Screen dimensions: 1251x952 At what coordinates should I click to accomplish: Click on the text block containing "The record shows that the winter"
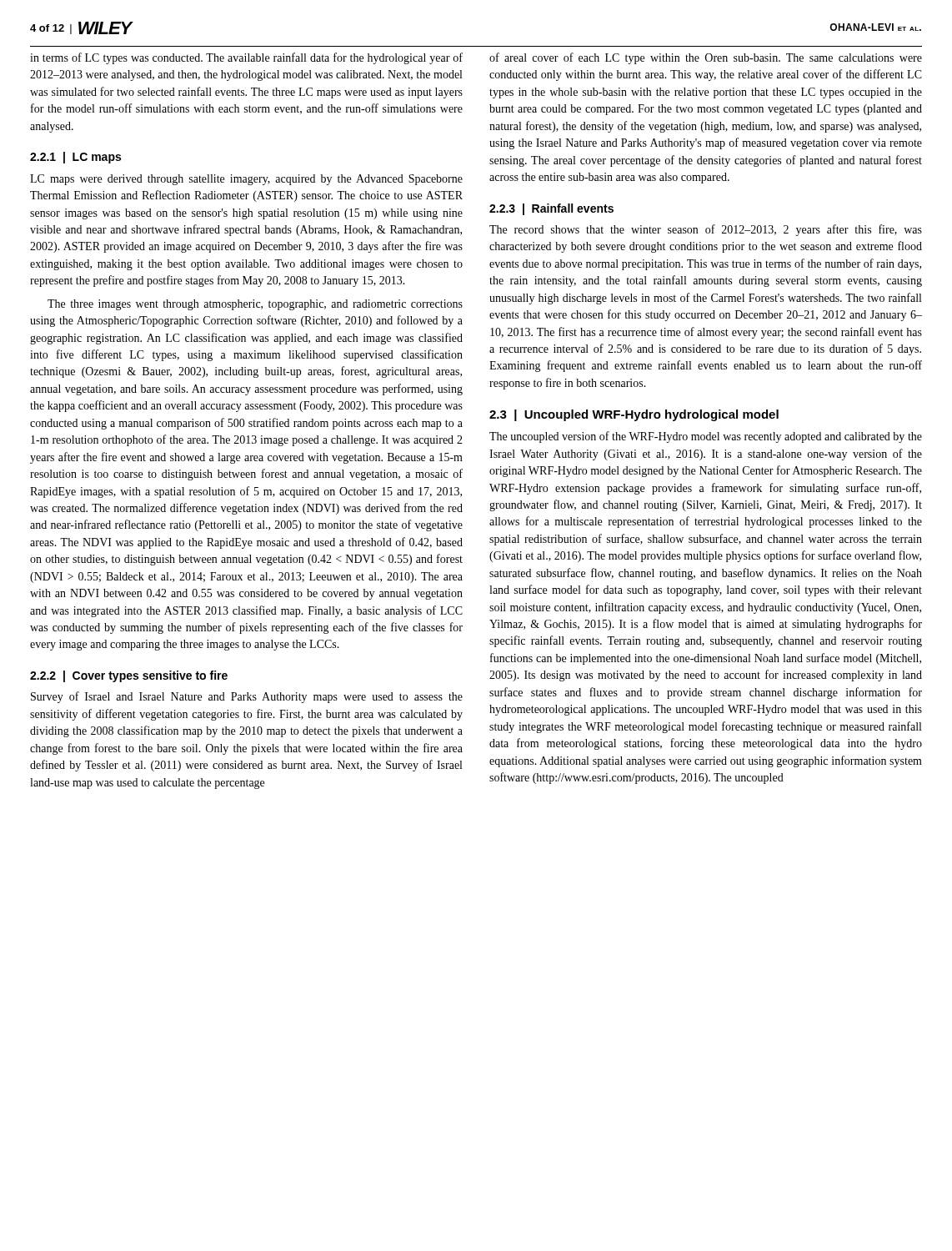pos(706,307)
